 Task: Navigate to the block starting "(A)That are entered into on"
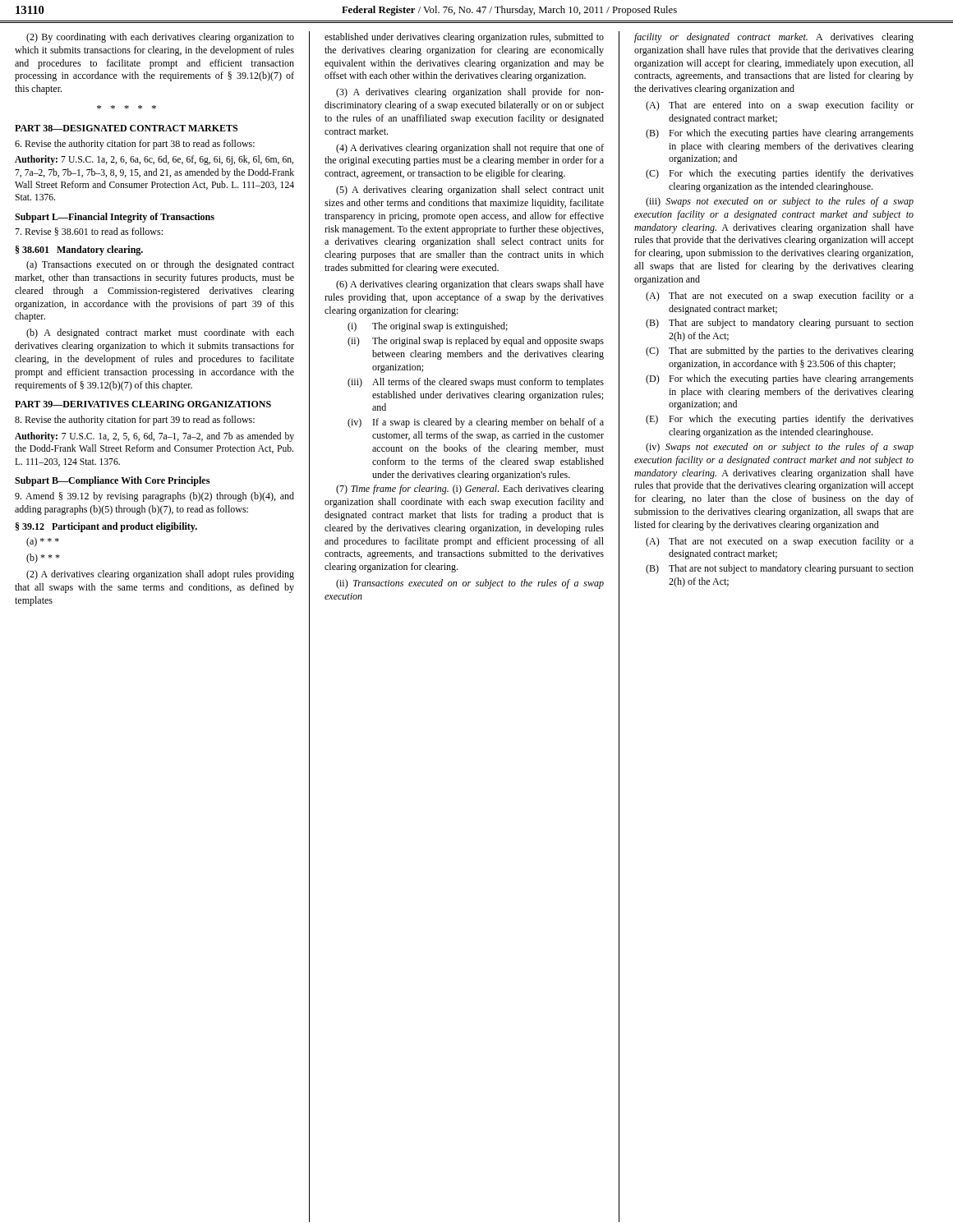[774, 113]
